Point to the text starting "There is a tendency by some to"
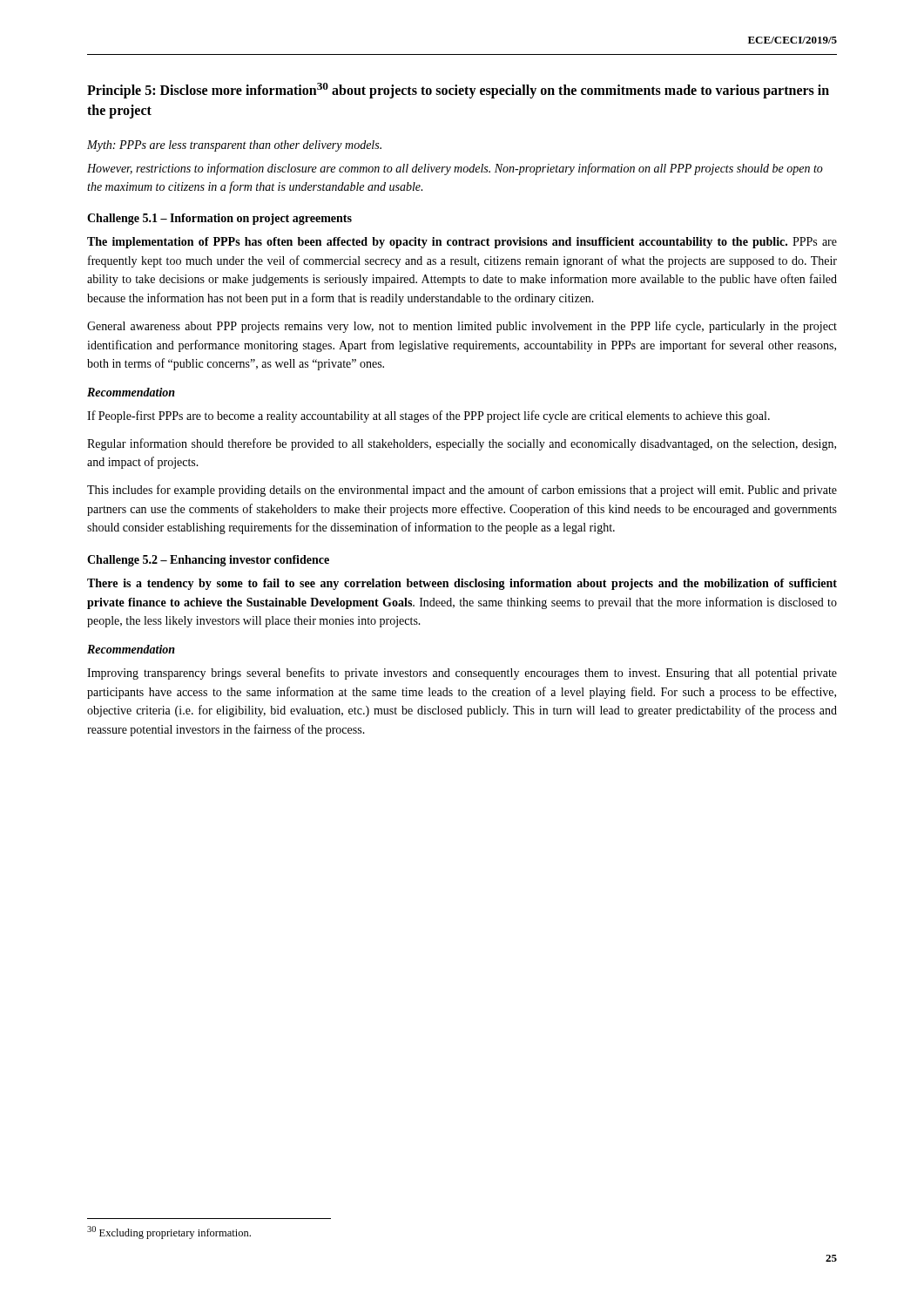The height and width of the screenshot is (1307, 924). coord(462,603)
